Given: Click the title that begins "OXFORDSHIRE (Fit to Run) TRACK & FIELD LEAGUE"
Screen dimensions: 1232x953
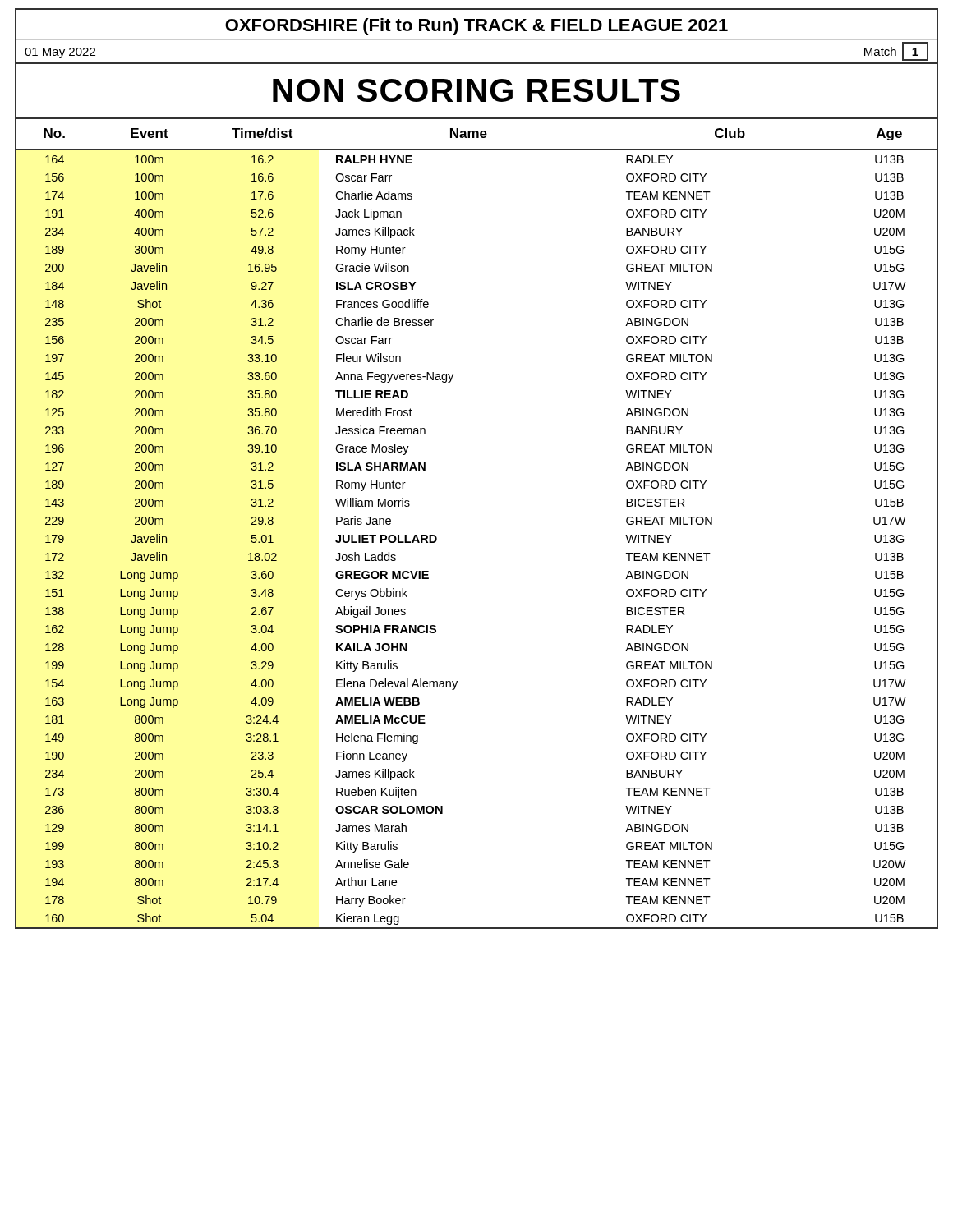Looking at the screenshot, I should [x=476, y=25].
